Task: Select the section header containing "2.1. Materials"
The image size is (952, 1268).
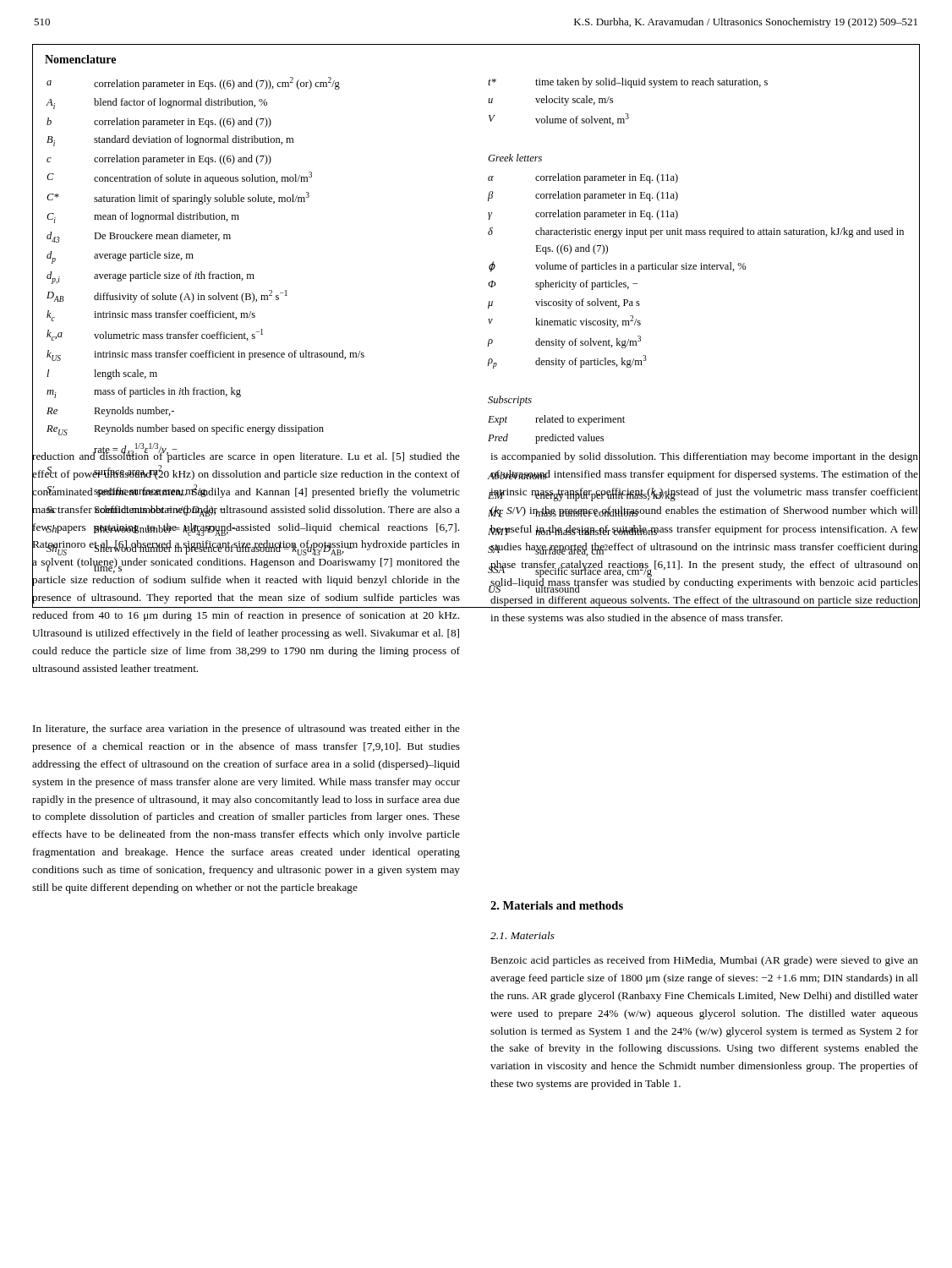Action: 523,935
